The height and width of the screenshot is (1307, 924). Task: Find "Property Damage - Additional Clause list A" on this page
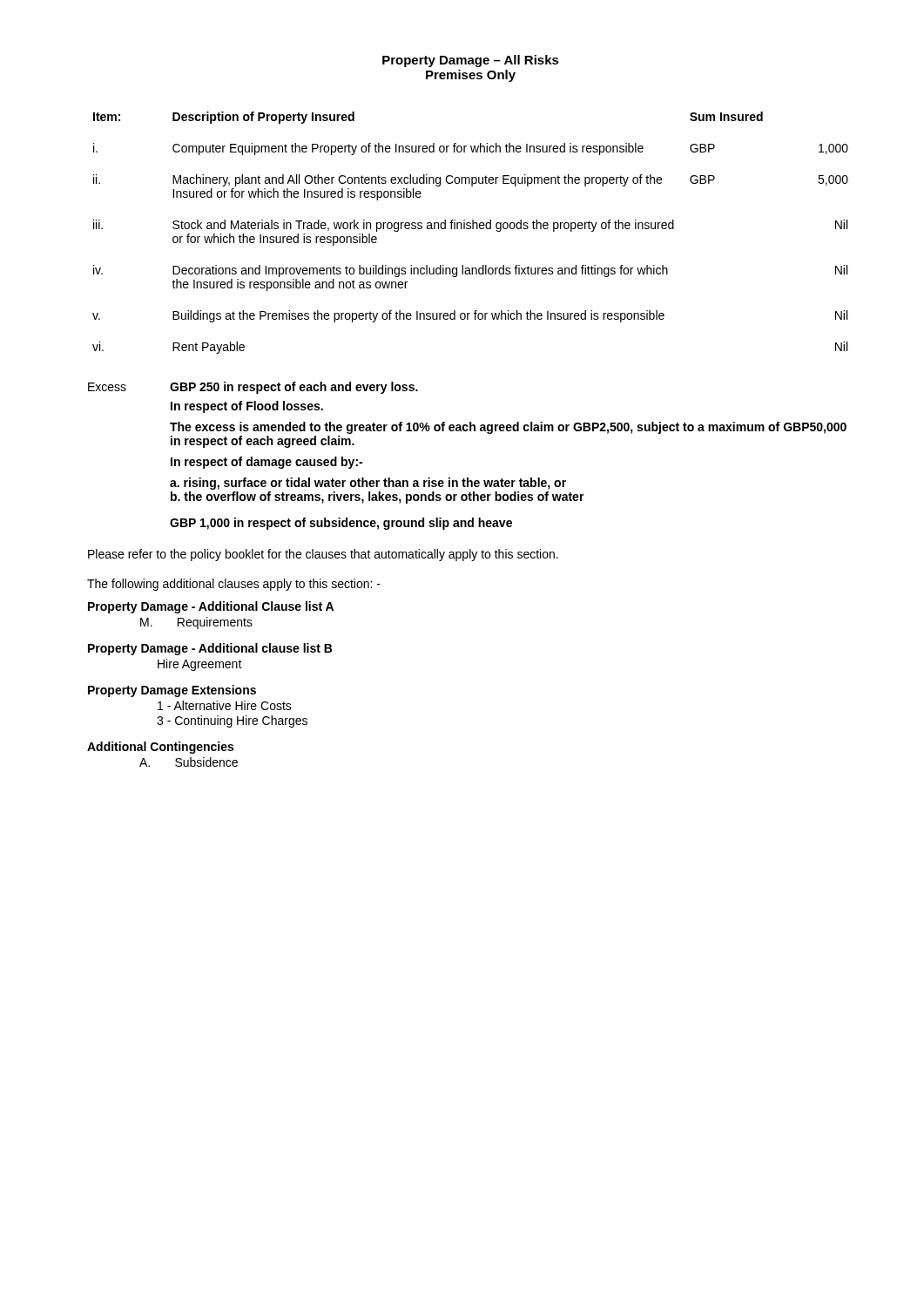(211, 606)
